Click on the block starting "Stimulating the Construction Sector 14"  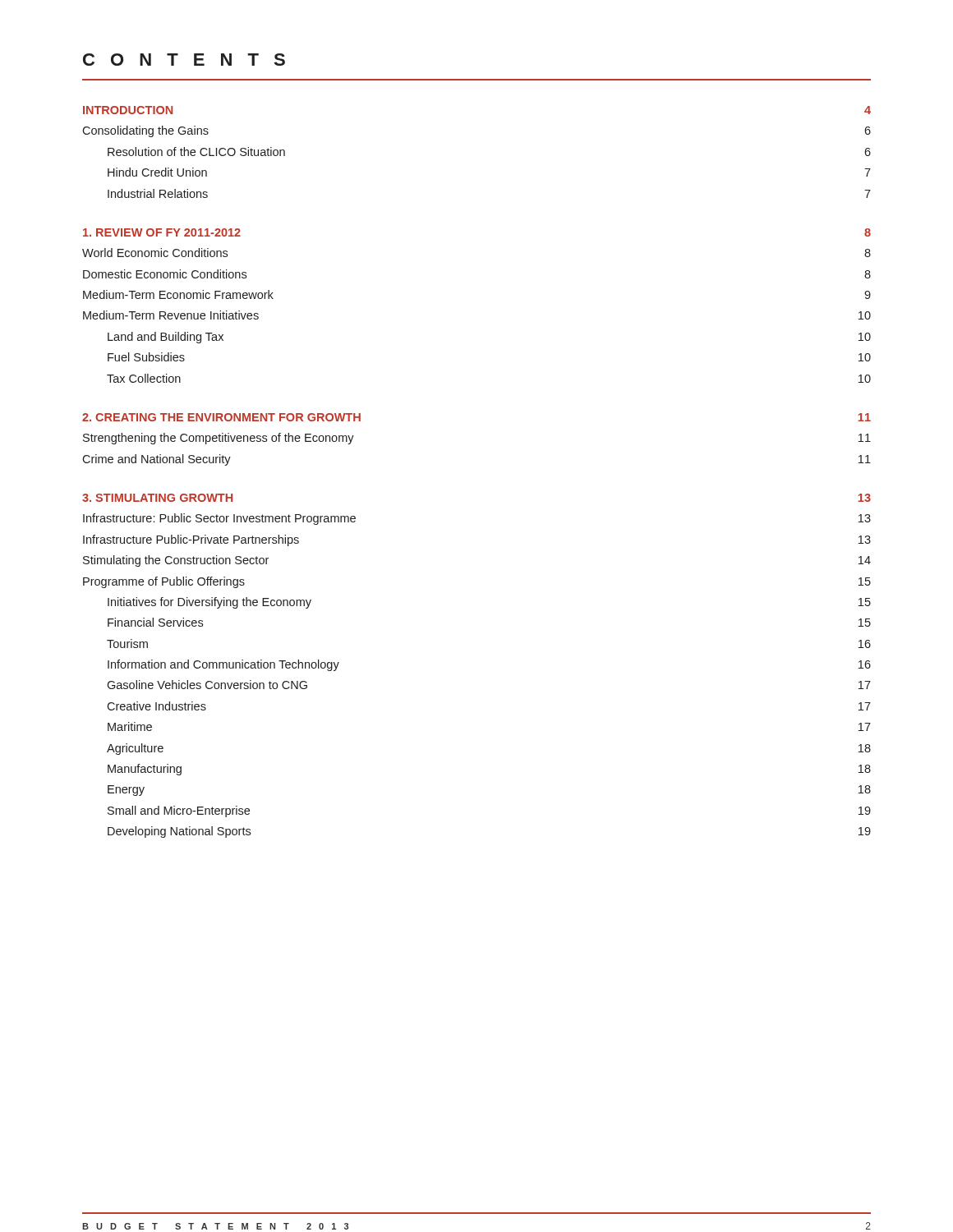(175, 561)
